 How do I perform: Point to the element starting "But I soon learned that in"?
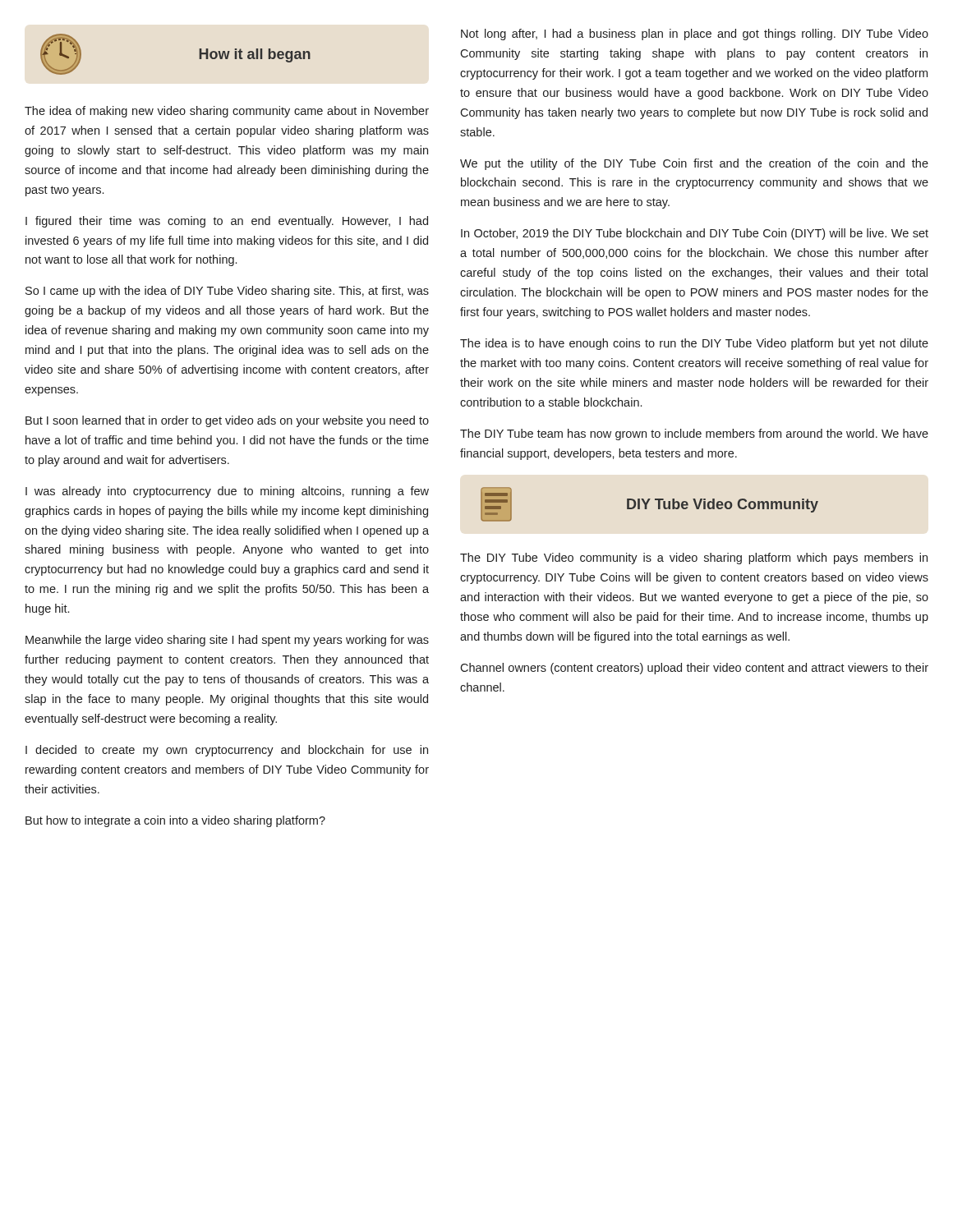(227, 440)
